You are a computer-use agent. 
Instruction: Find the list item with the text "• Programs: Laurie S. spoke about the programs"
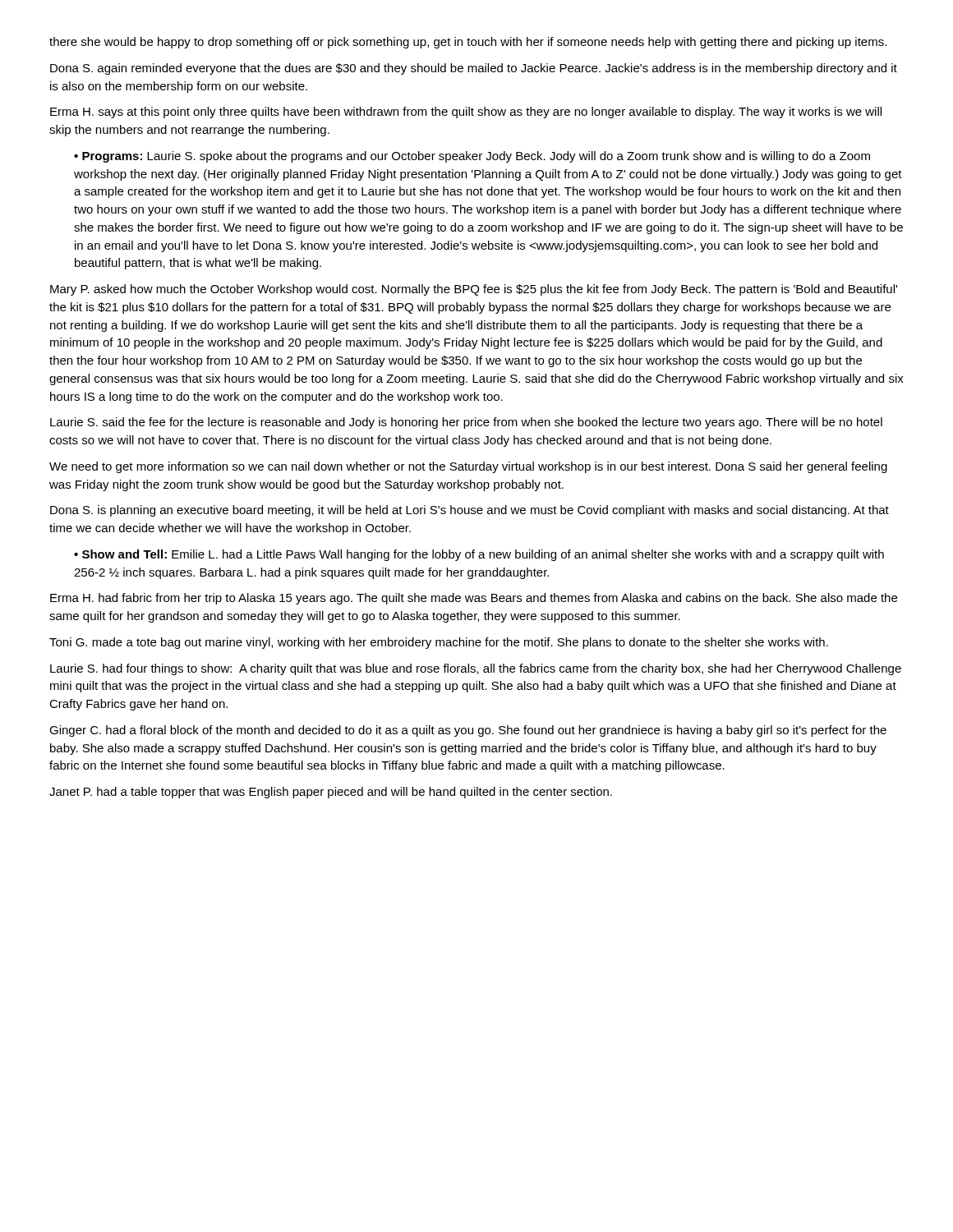point(489,209)
